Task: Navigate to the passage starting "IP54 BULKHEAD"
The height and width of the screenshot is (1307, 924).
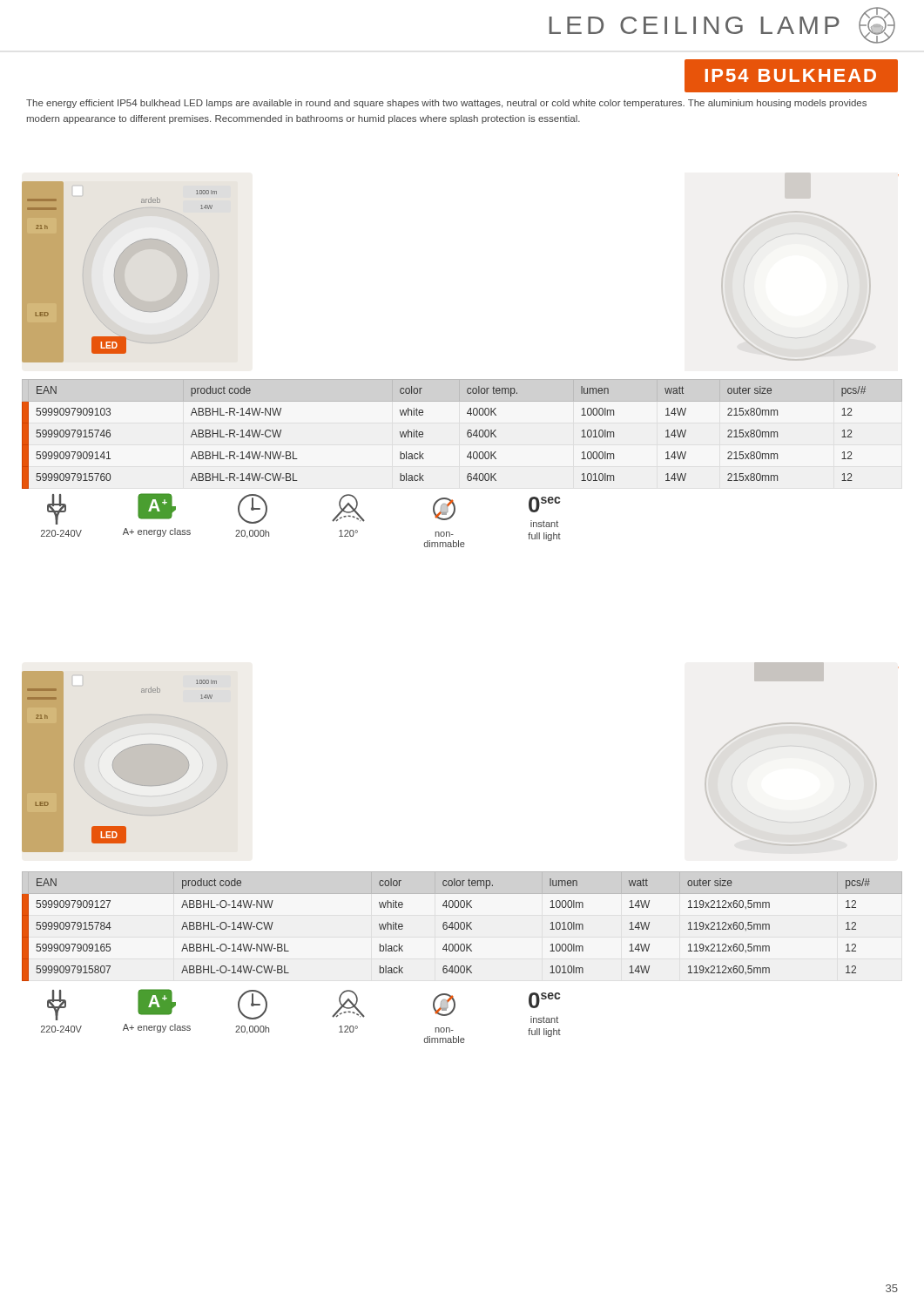Action: 791,75
